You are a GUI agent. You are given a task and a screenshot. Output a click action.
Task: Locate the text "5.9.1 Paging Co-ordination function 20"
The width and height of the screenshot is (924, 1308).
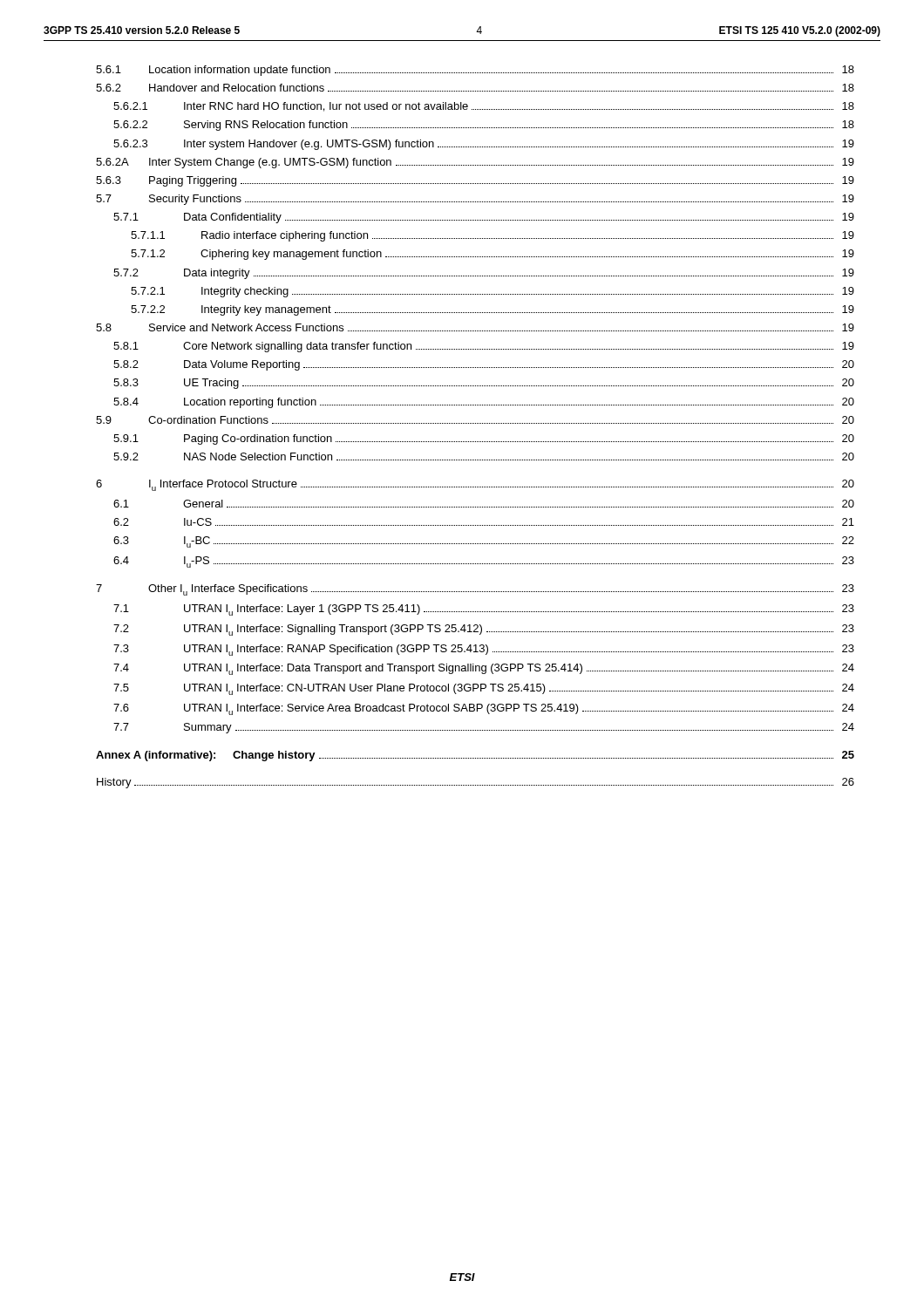click(475, 439)
